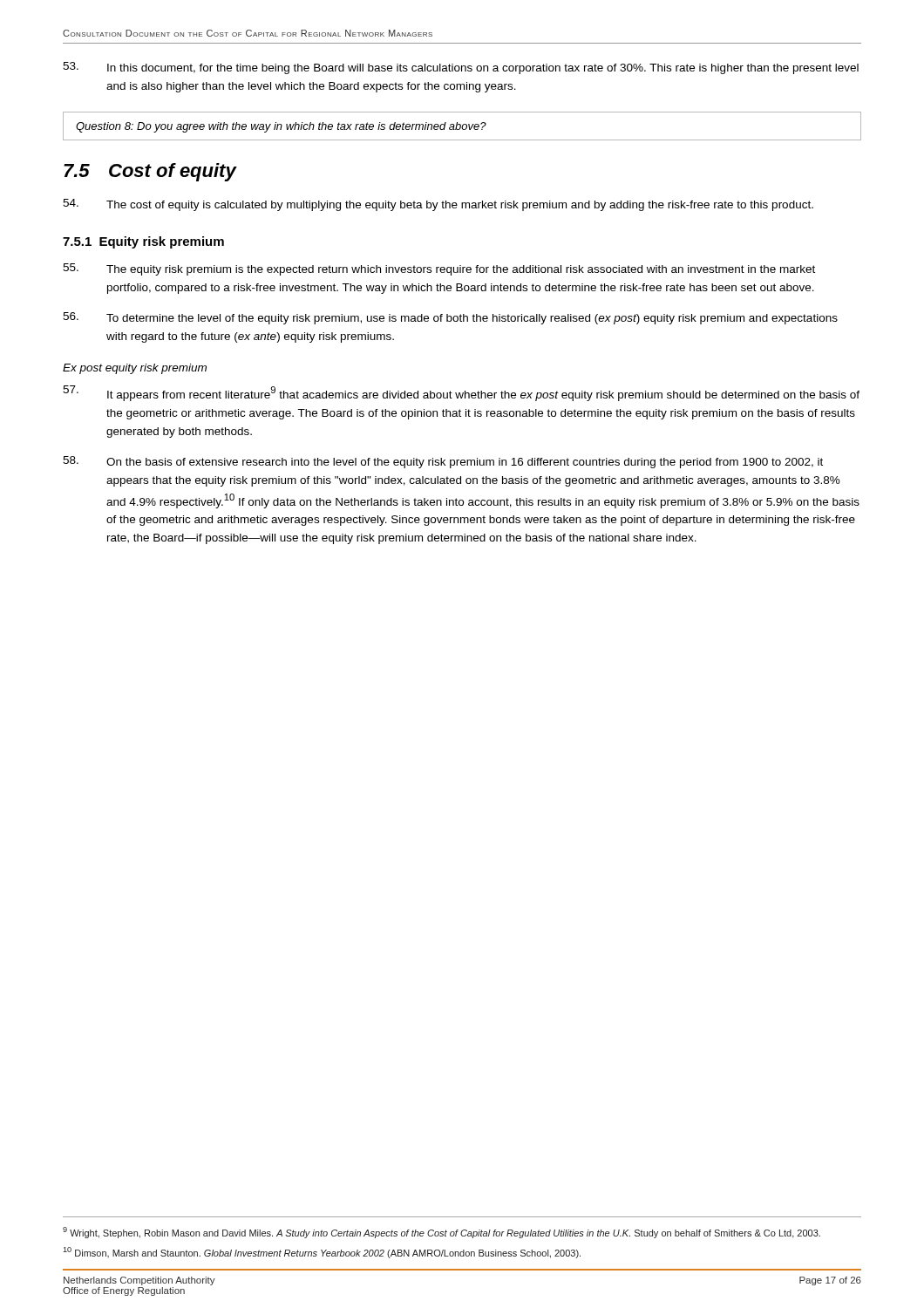Screen dimensions: 1308x924
Task: Navigate to the block starting "10 Dimson, Marsh and"
Action: point(322,1251)
